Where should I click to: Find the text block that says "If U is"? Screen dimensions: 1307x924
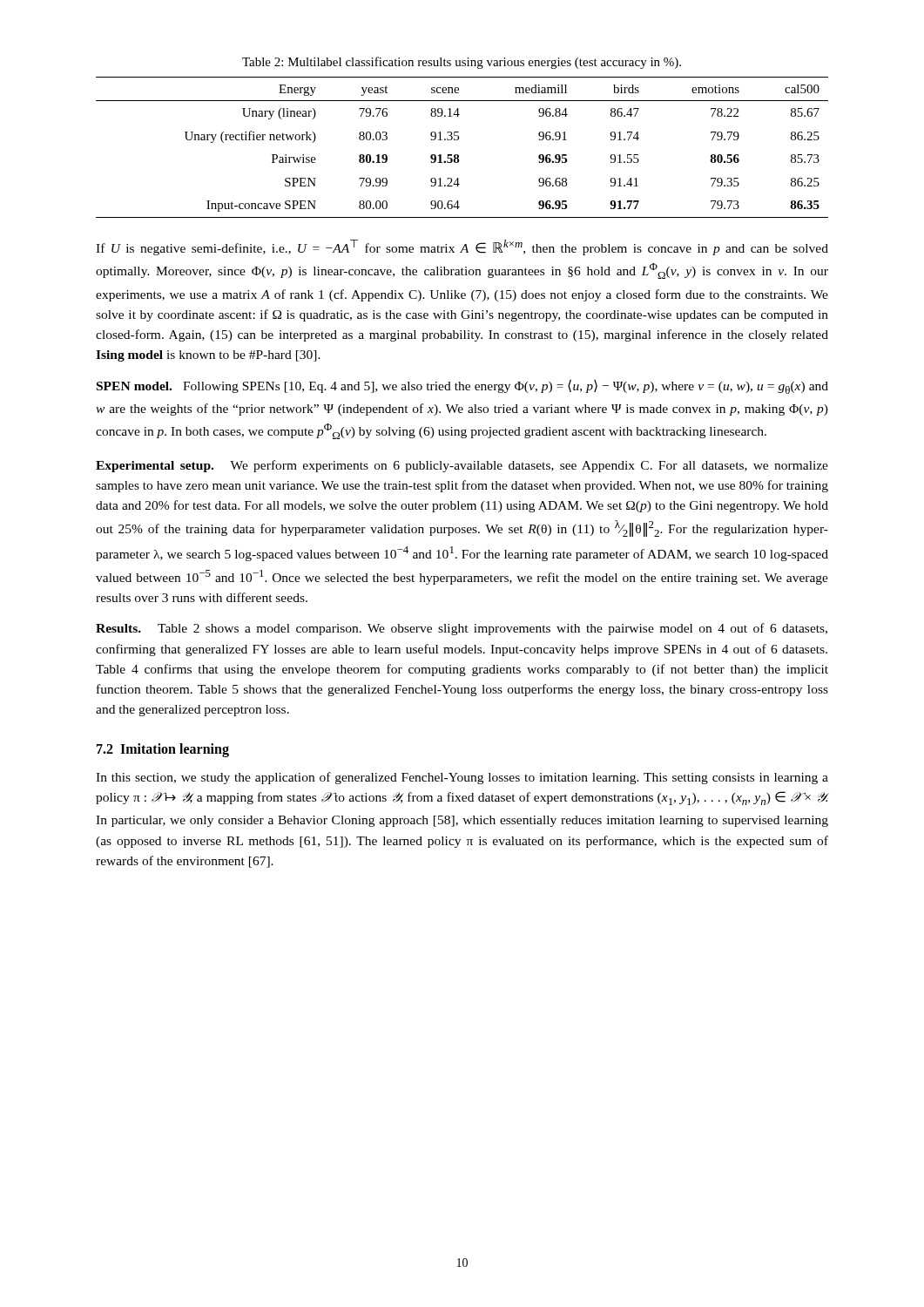(462, 299)
